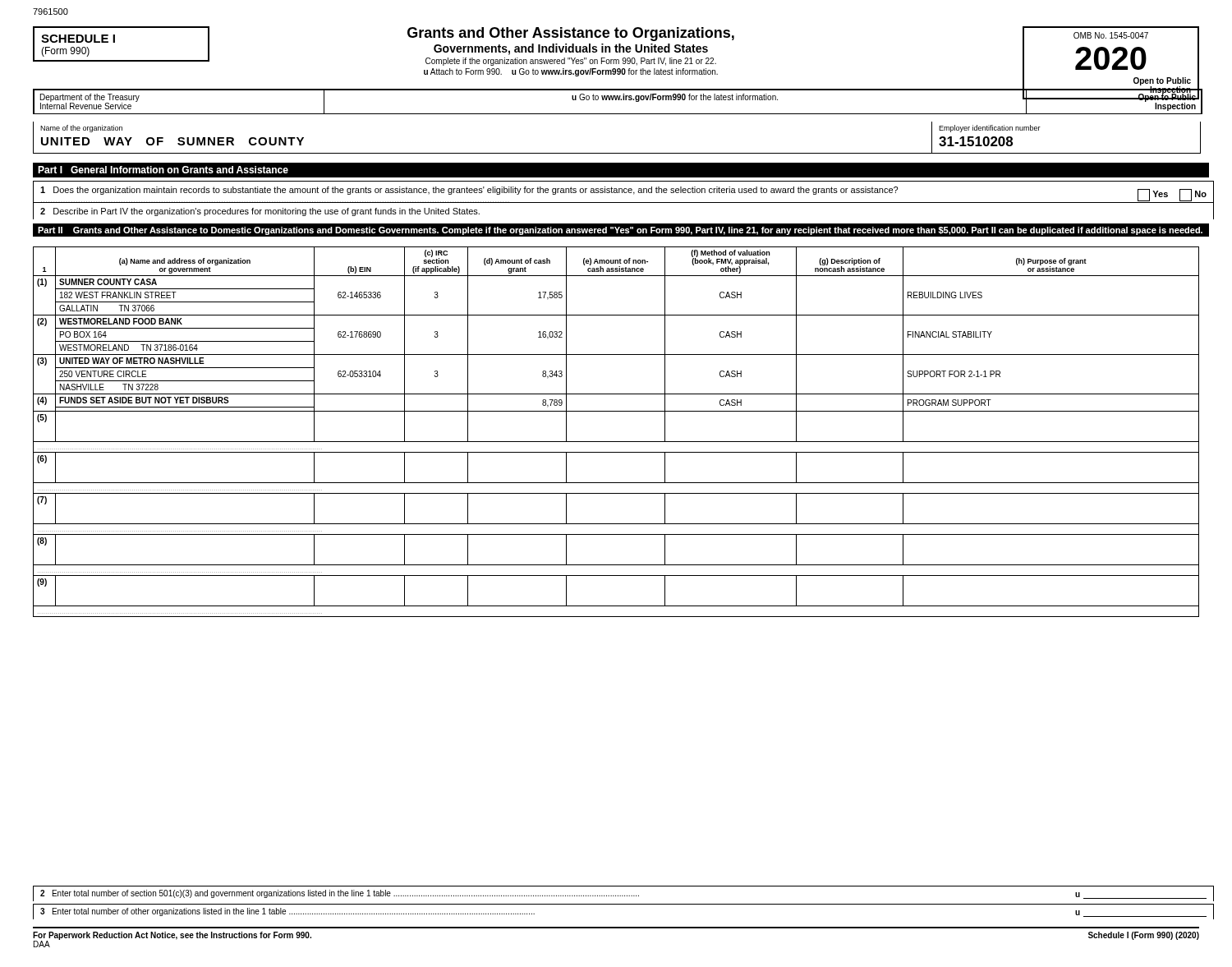Navigate to the text block starting "3 Enter total number of"
Image resolution: width=1232 pixels, height=967 pixels.
click(x=623, y=912)
